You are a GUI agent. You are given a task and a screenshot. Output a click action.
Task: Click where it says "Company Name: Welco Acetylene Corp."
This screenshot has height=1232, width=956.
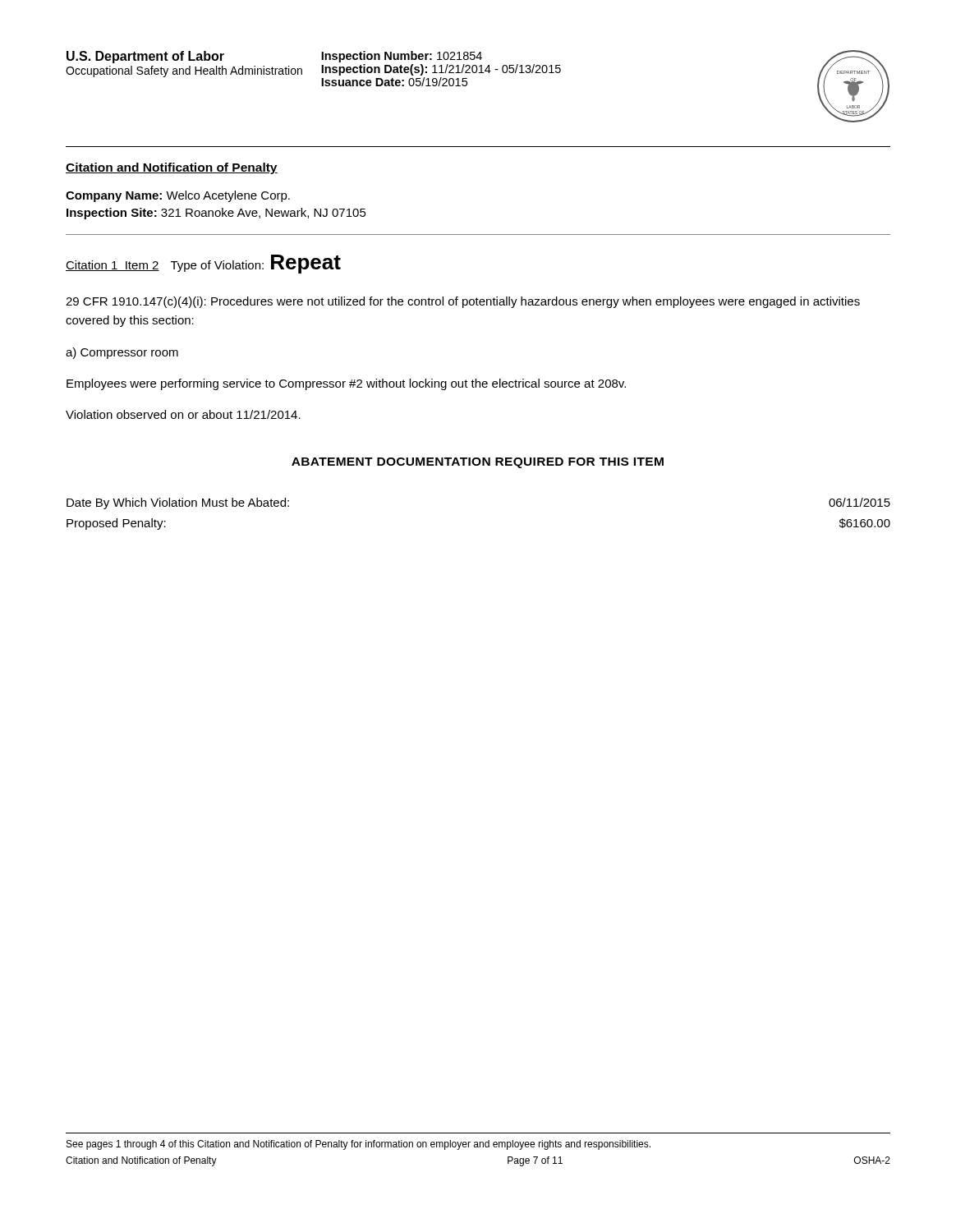click(178, 195)
